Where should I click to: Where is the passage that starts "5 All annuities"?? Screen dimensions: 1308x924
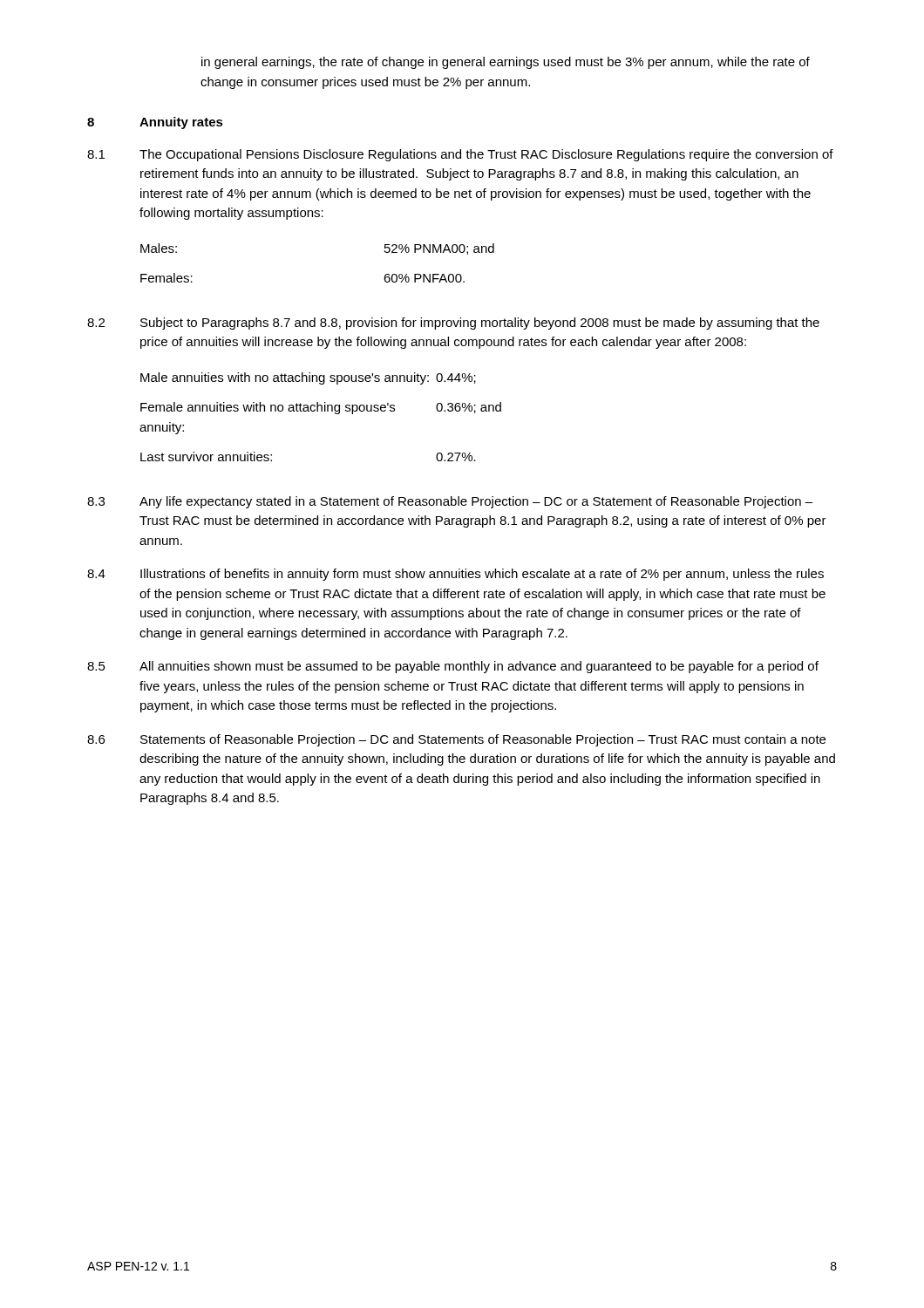[x=462, y=686]
